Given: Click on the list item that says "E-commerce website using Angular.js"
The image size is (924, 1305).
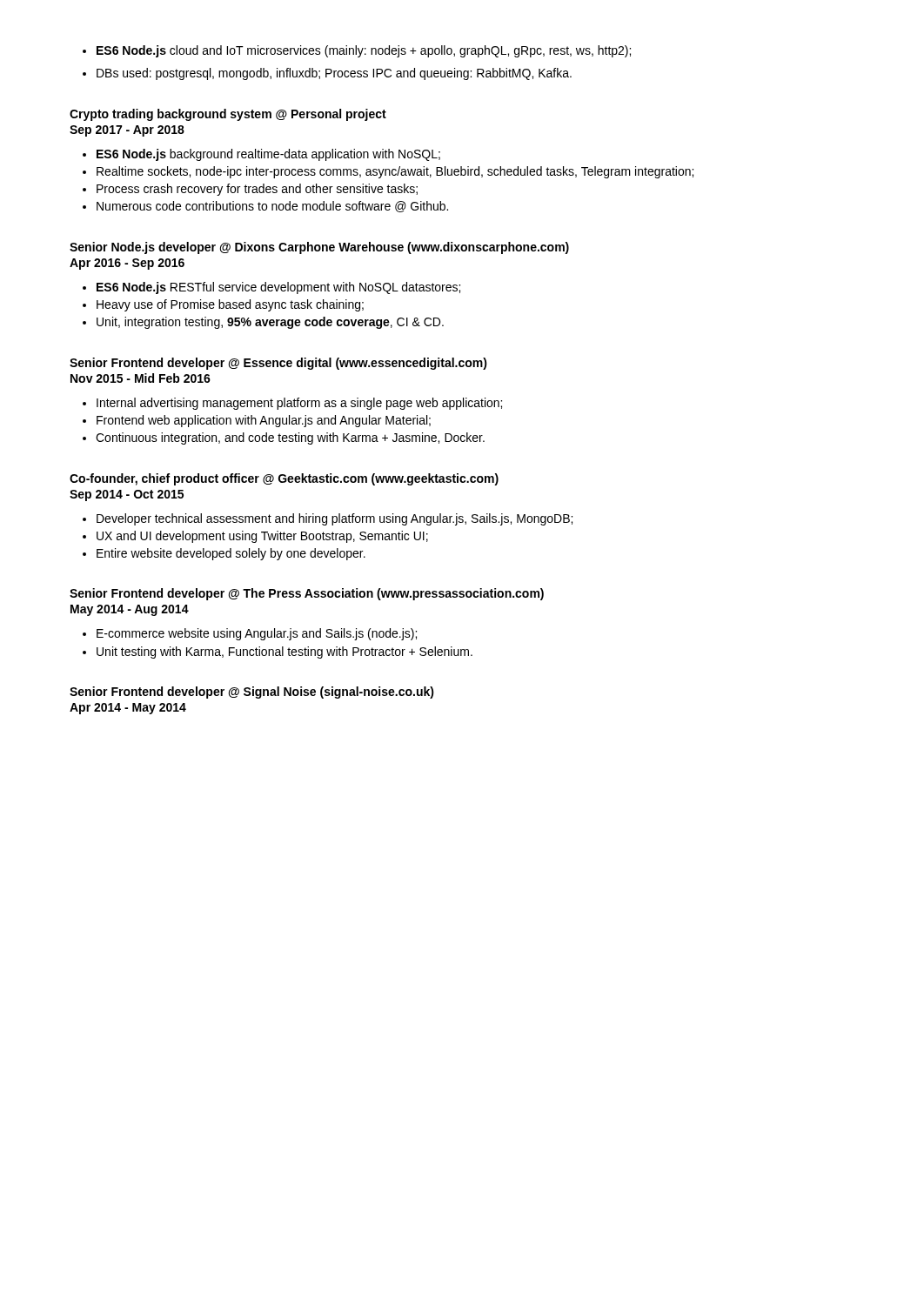Looking at the screenshot, I should click(x=250, y=634).
